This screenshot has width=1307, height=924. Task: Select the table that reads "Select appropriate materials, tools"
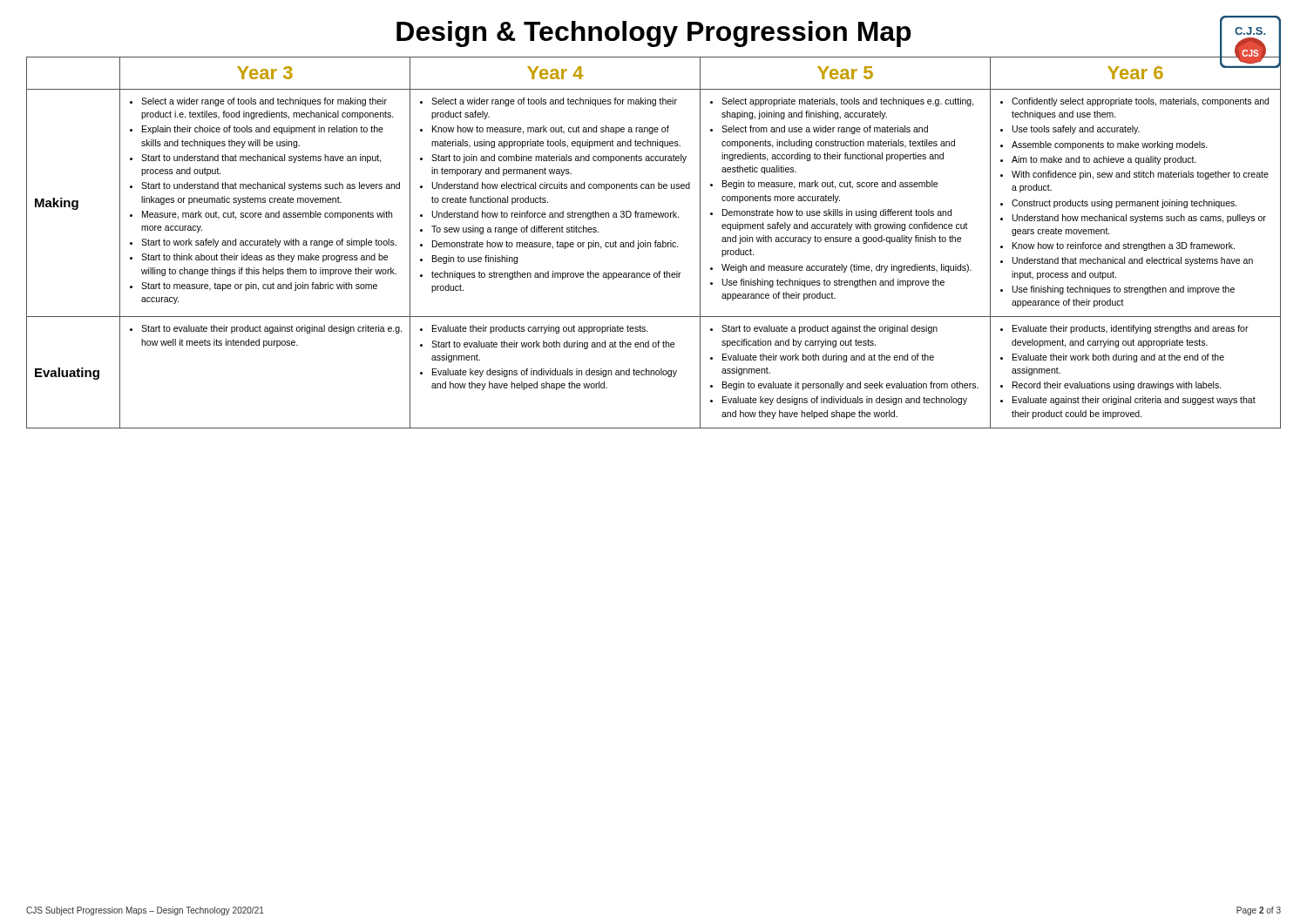point(654,242)
